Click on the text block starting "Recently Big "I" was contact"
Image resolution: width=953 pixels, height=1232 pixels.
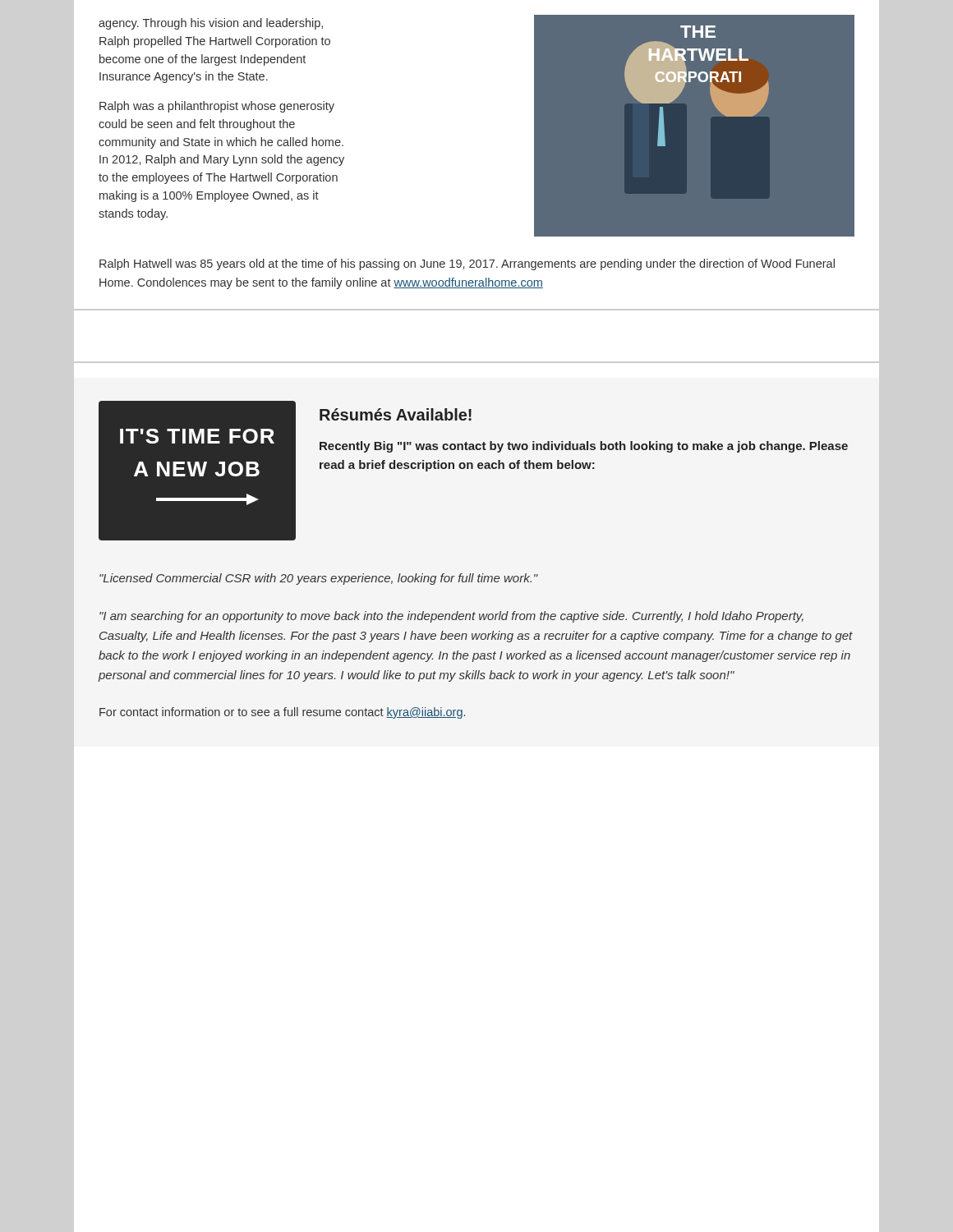pos(583,455)
